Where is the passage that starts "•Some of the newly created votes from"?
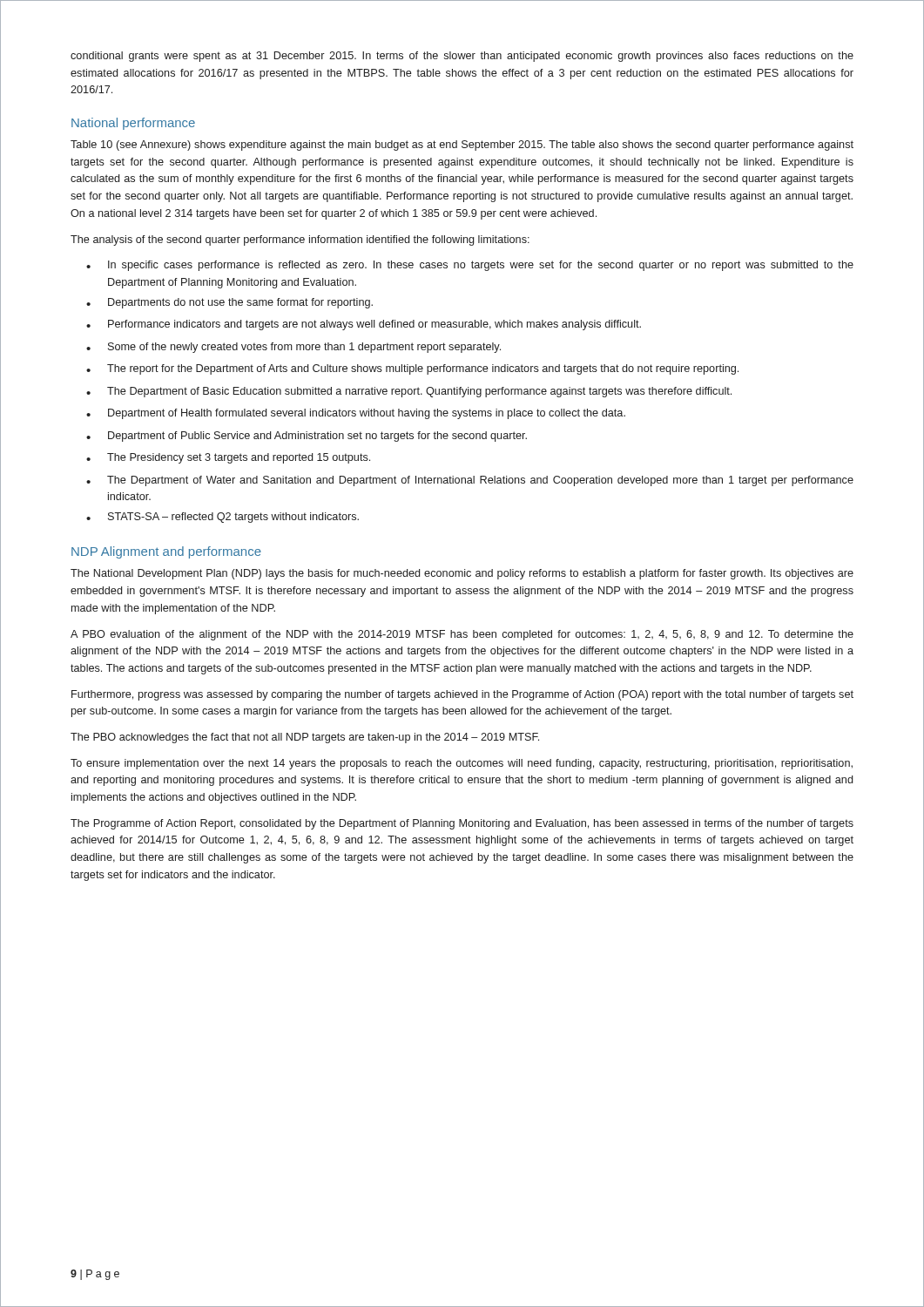Screen dimensions: 1307x924 coord(470,348)
